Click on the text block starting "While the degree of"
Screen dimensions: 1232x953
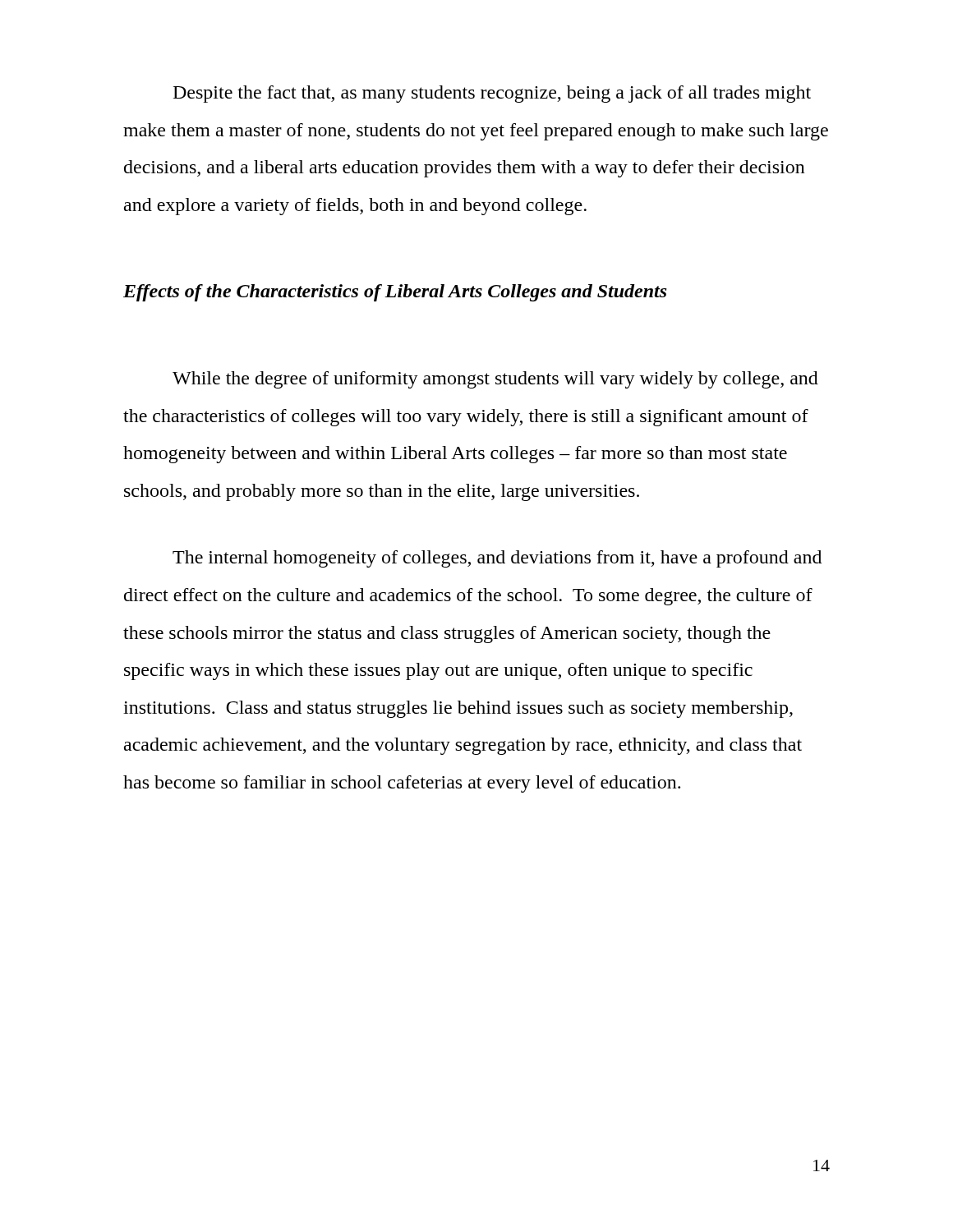point(495,380)
